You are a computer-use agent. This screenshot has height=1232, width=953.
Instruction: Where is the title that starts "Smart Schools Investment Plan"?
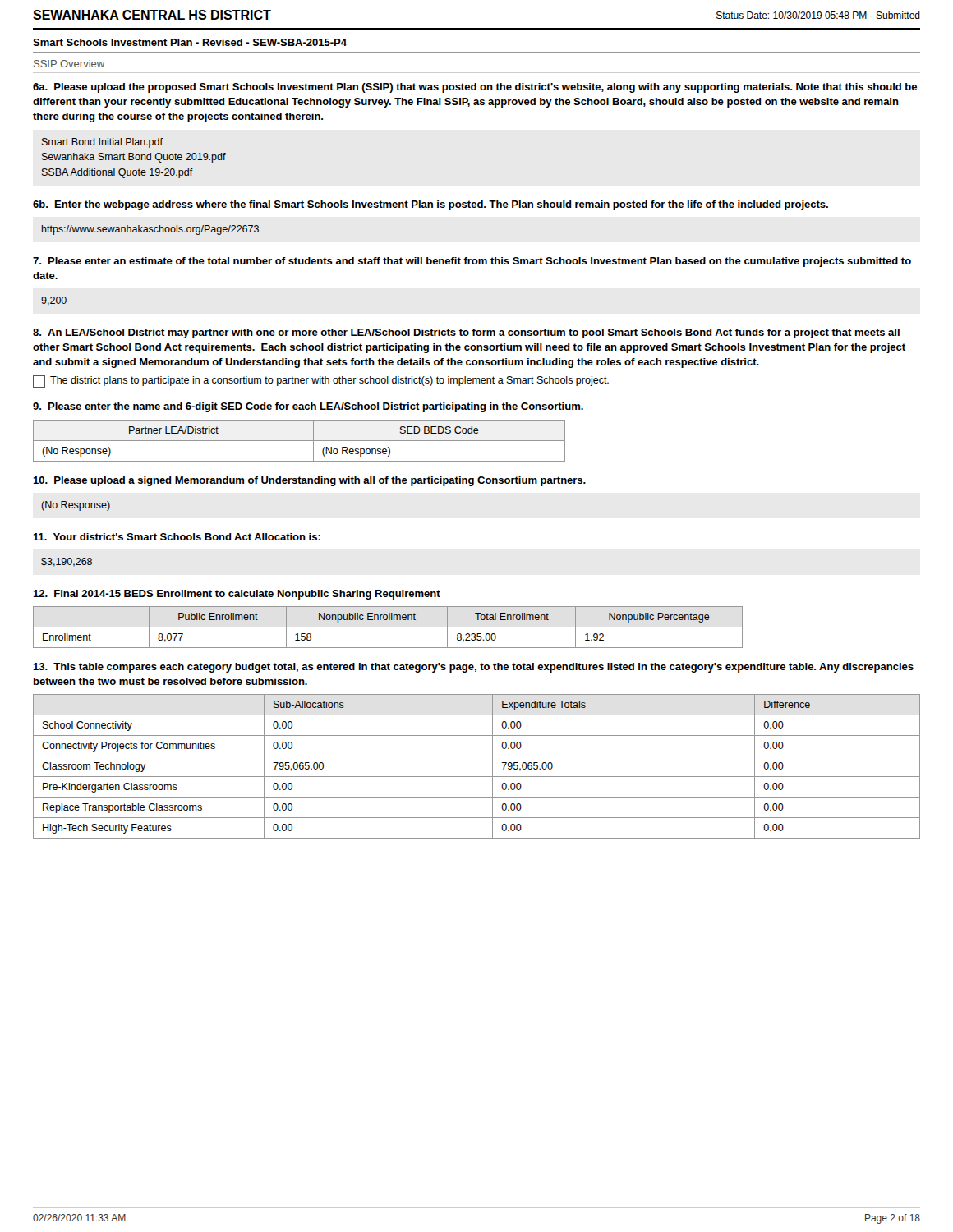190,42
